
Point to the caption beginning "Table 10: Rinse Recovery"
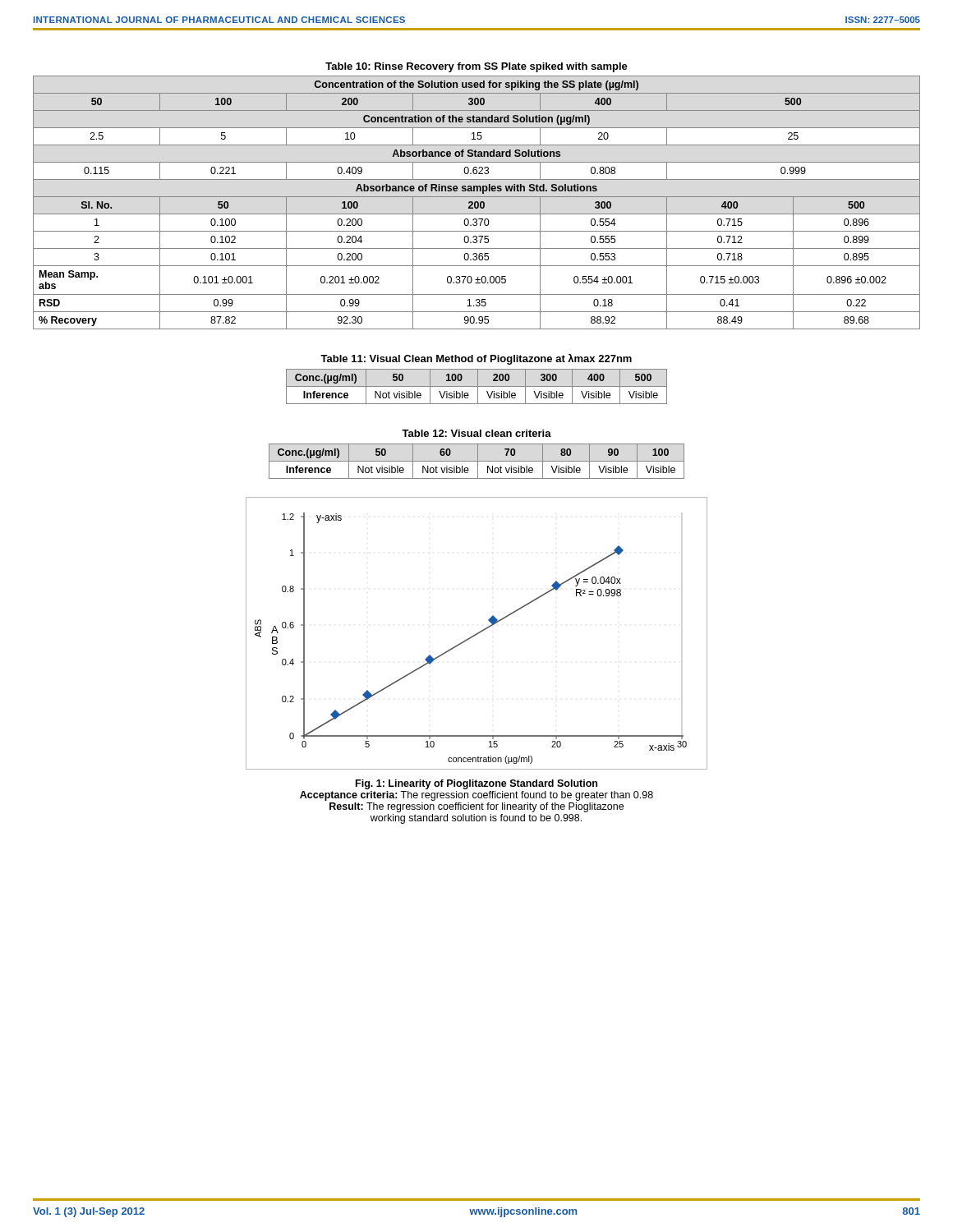point(476,66)
